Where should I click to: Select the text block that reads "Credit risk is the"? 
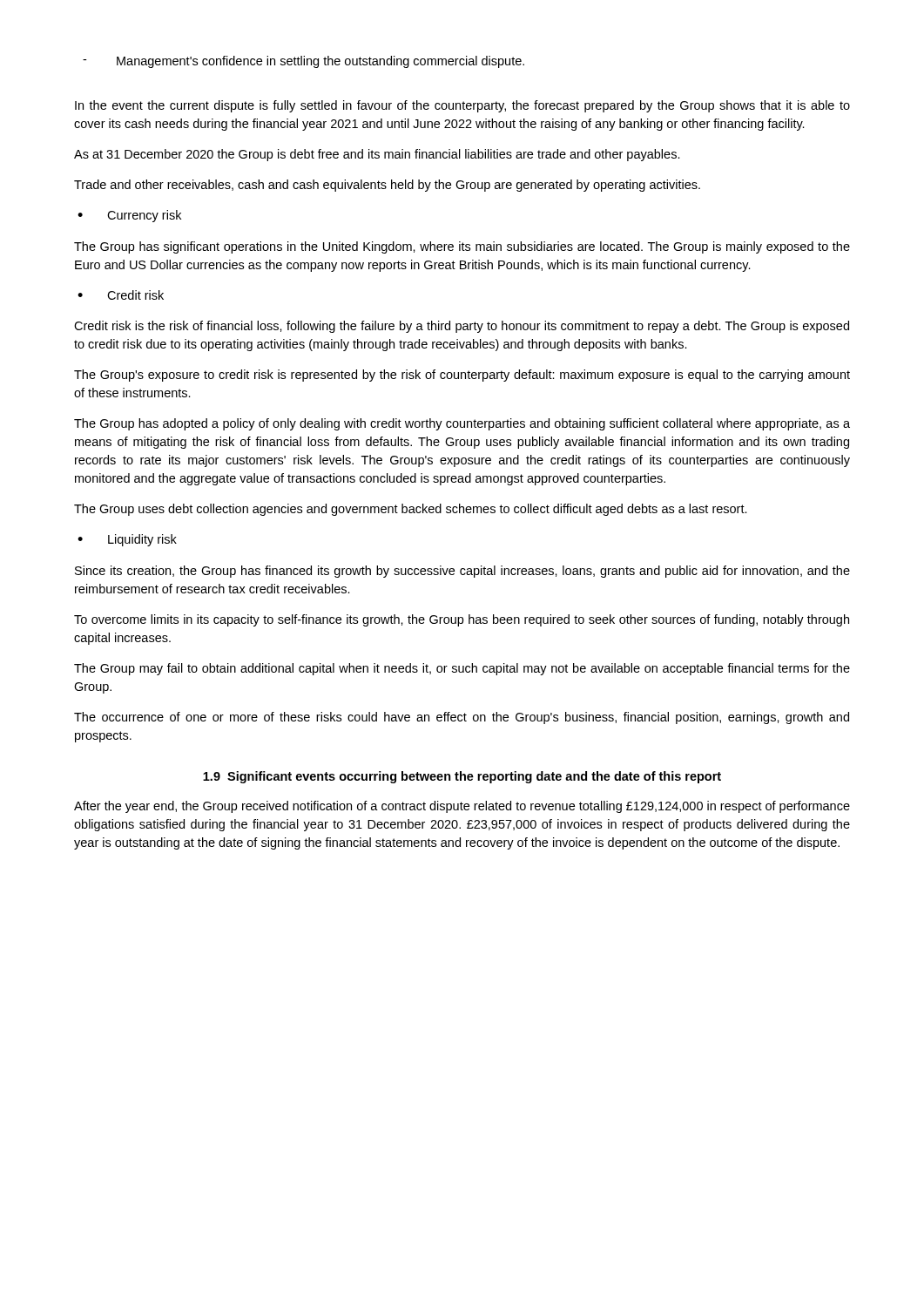(x=462, y=336)
